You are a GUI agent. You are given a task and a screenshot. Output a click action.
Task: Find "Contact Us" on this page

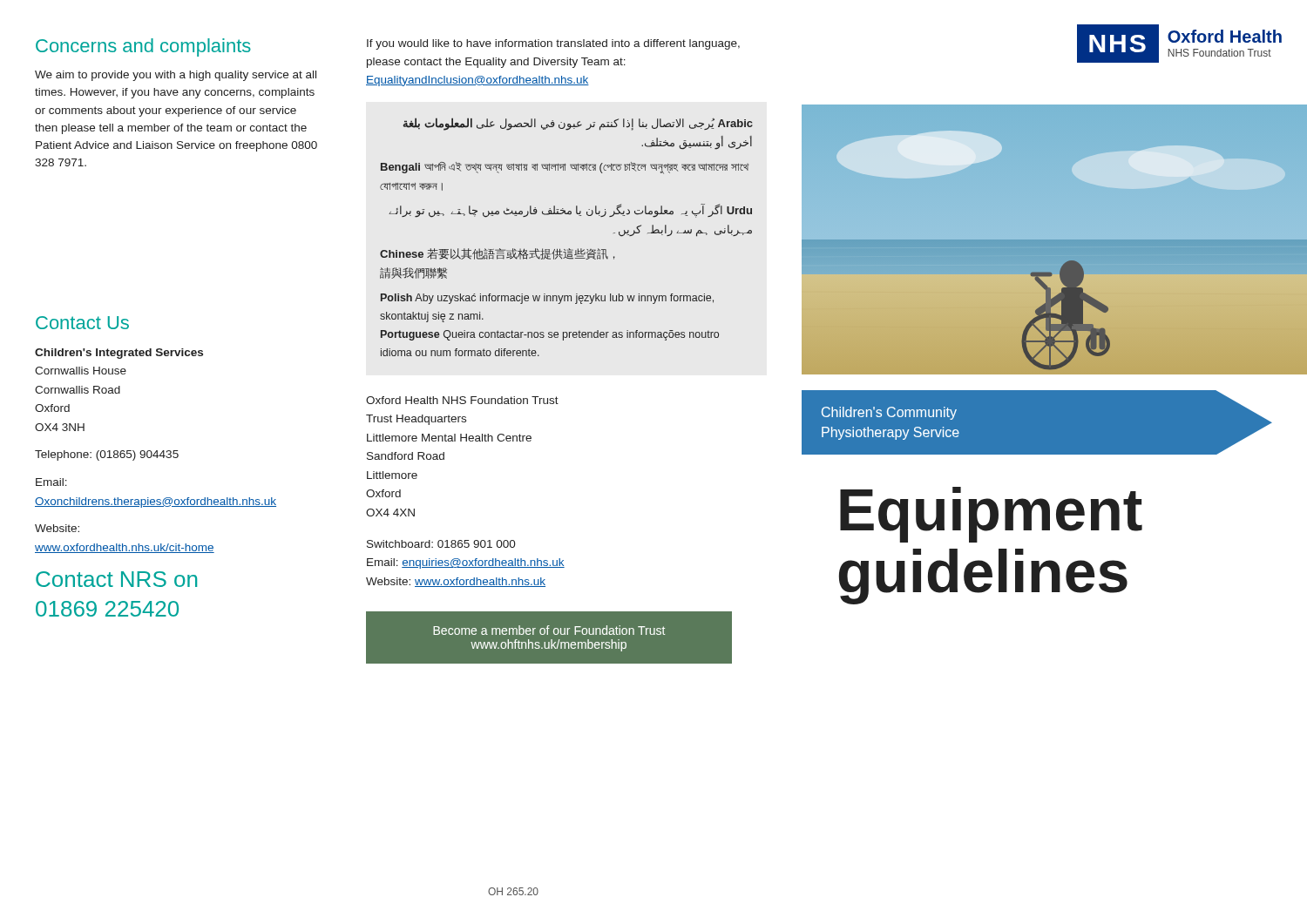(82, 322)
